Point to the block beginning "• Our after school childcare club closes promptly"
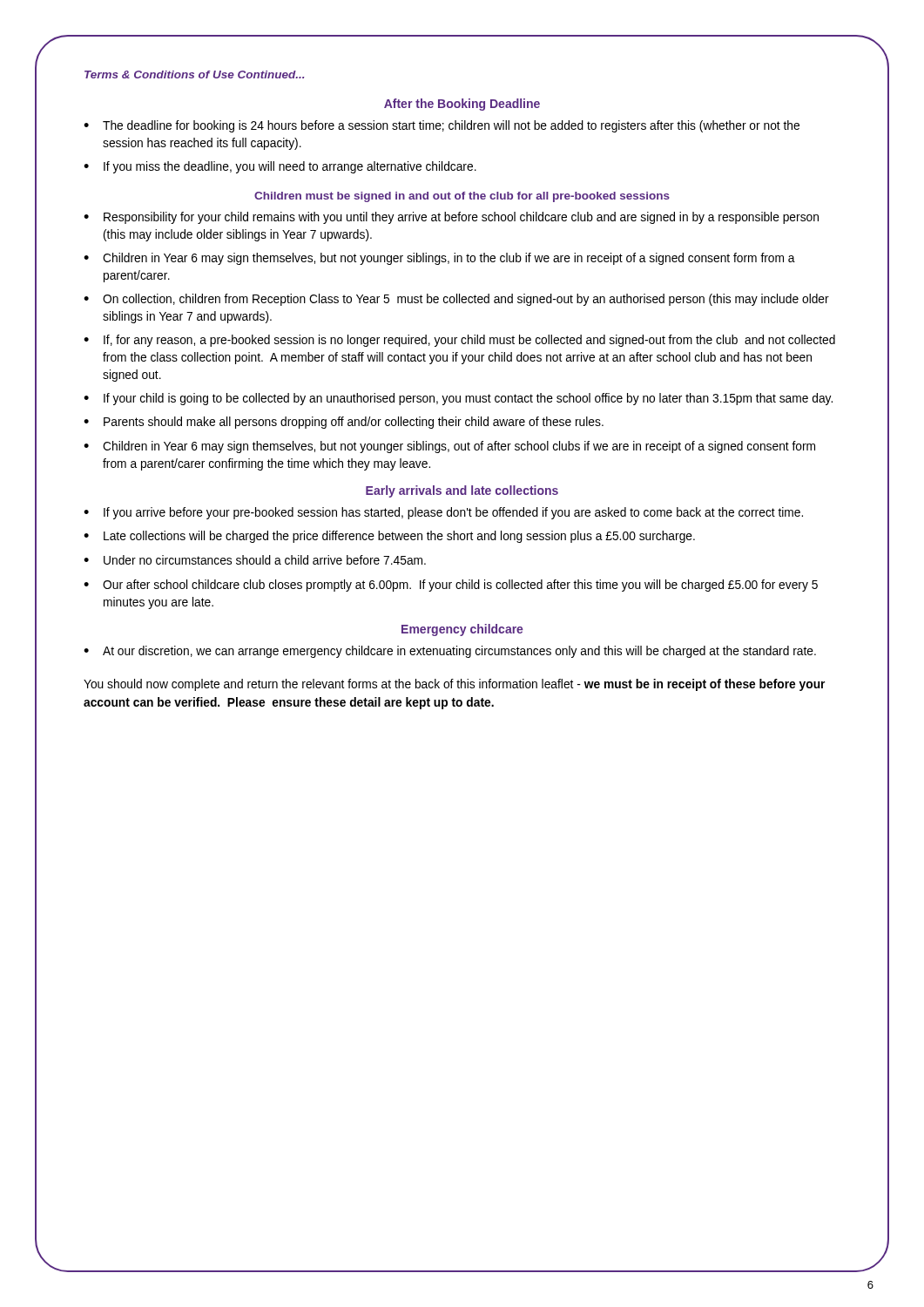Screen dimensions: 1307x924 click(x=462, y=594)
